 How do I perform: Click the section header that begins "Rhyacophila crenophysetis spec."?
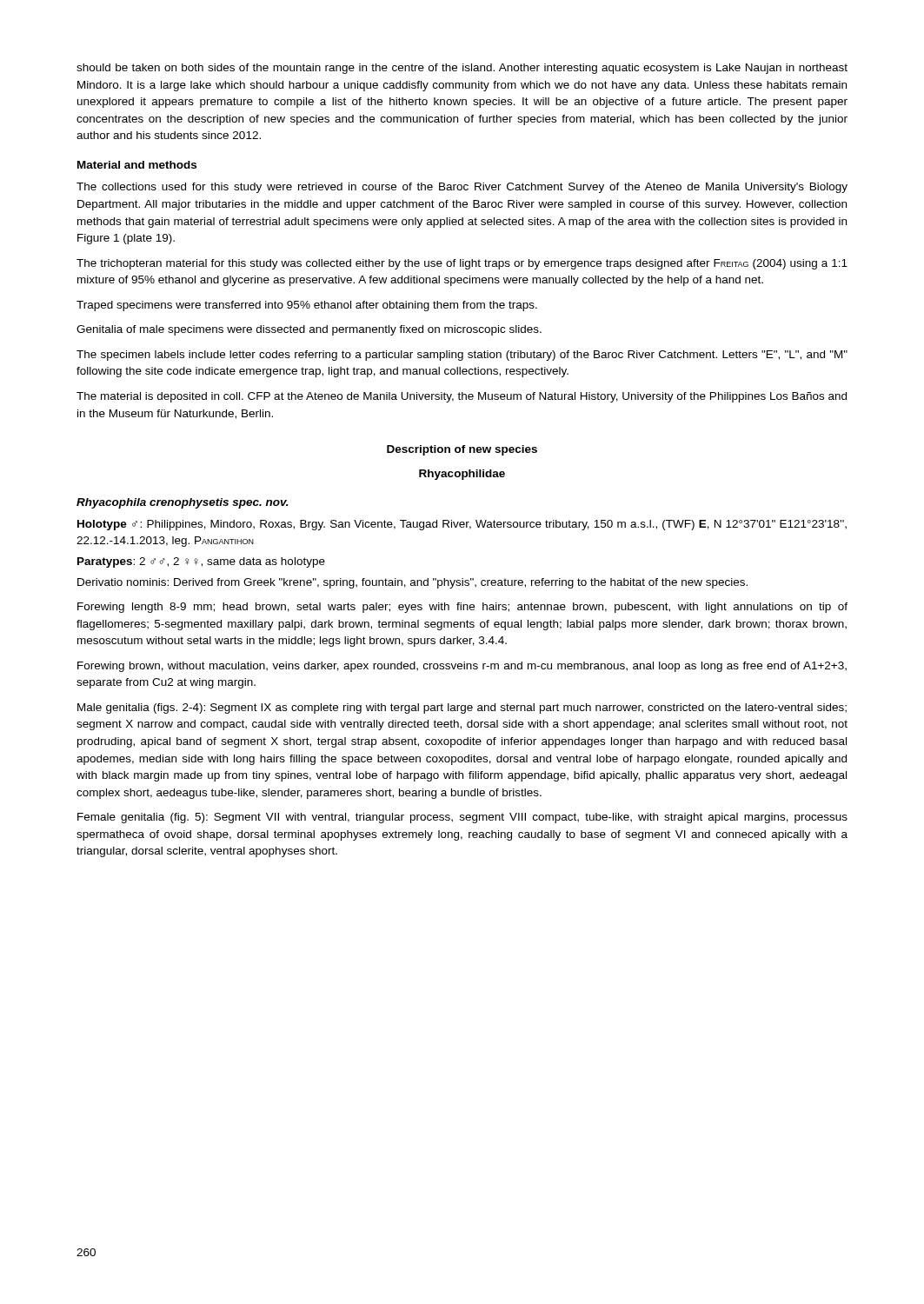183,503
